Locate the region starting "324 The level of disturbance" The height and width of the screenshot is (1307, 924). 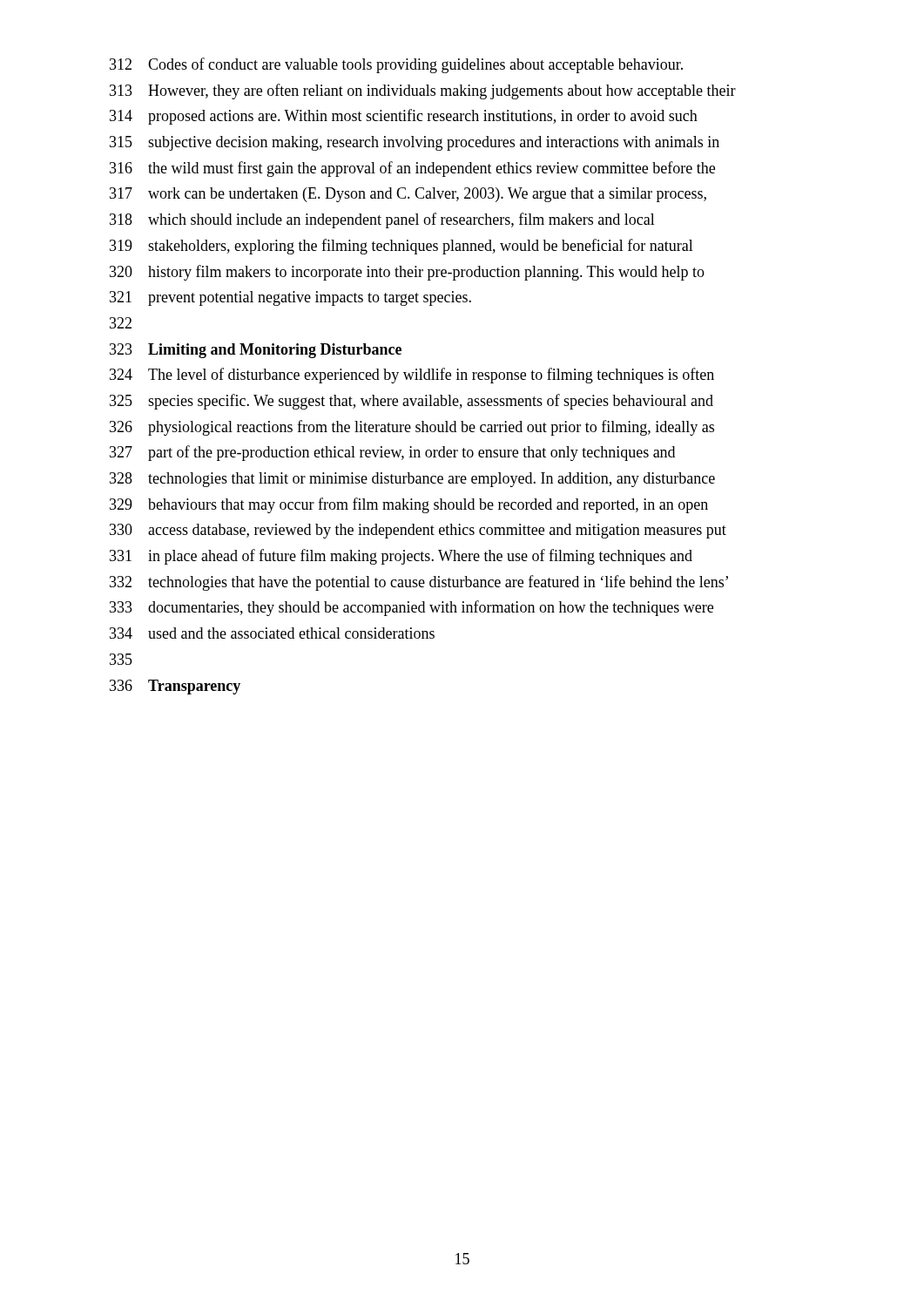point(462,376)
